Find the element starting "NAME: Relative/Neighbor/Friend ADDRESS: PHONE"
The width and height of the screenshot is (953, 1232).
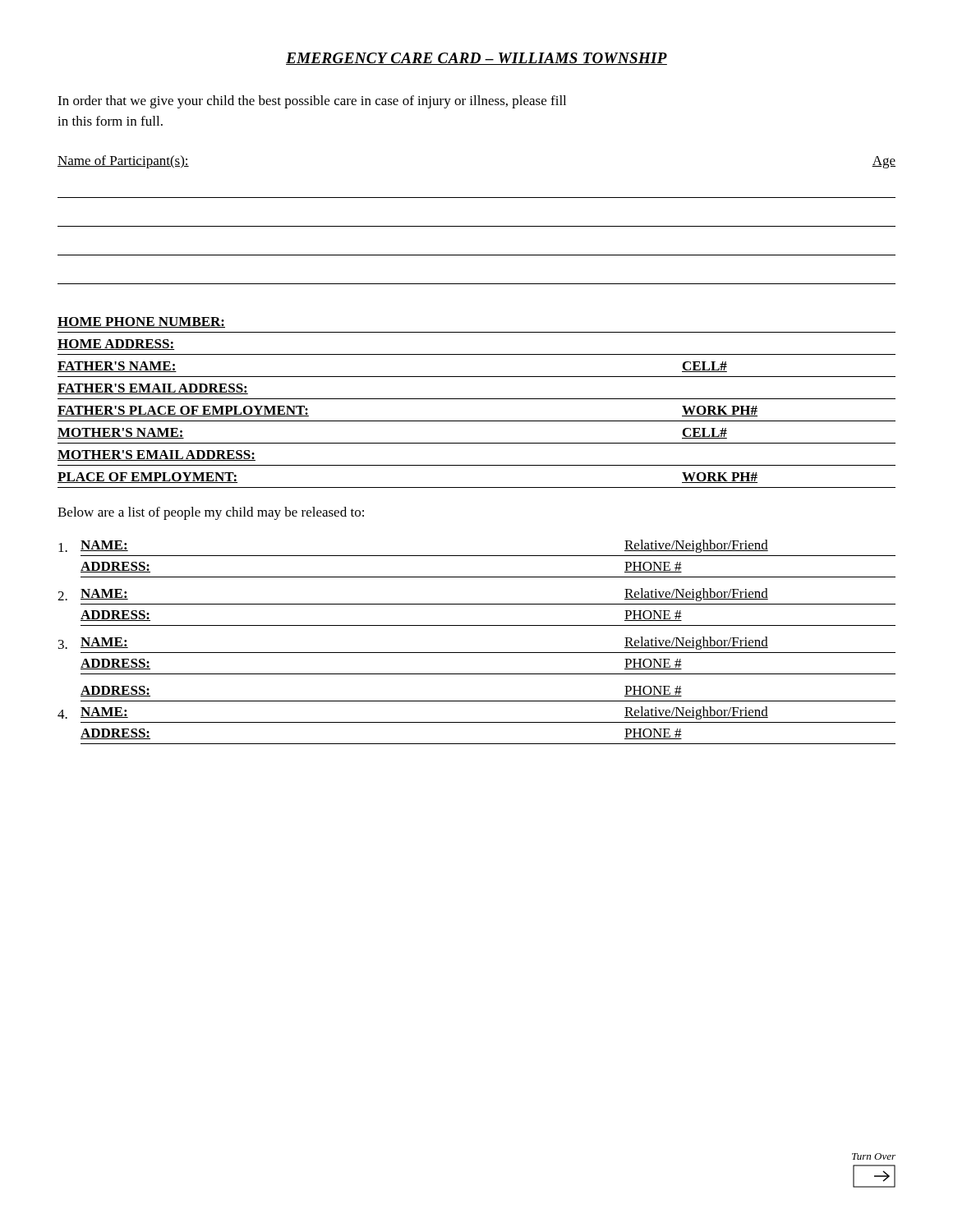tap(476, 558)
